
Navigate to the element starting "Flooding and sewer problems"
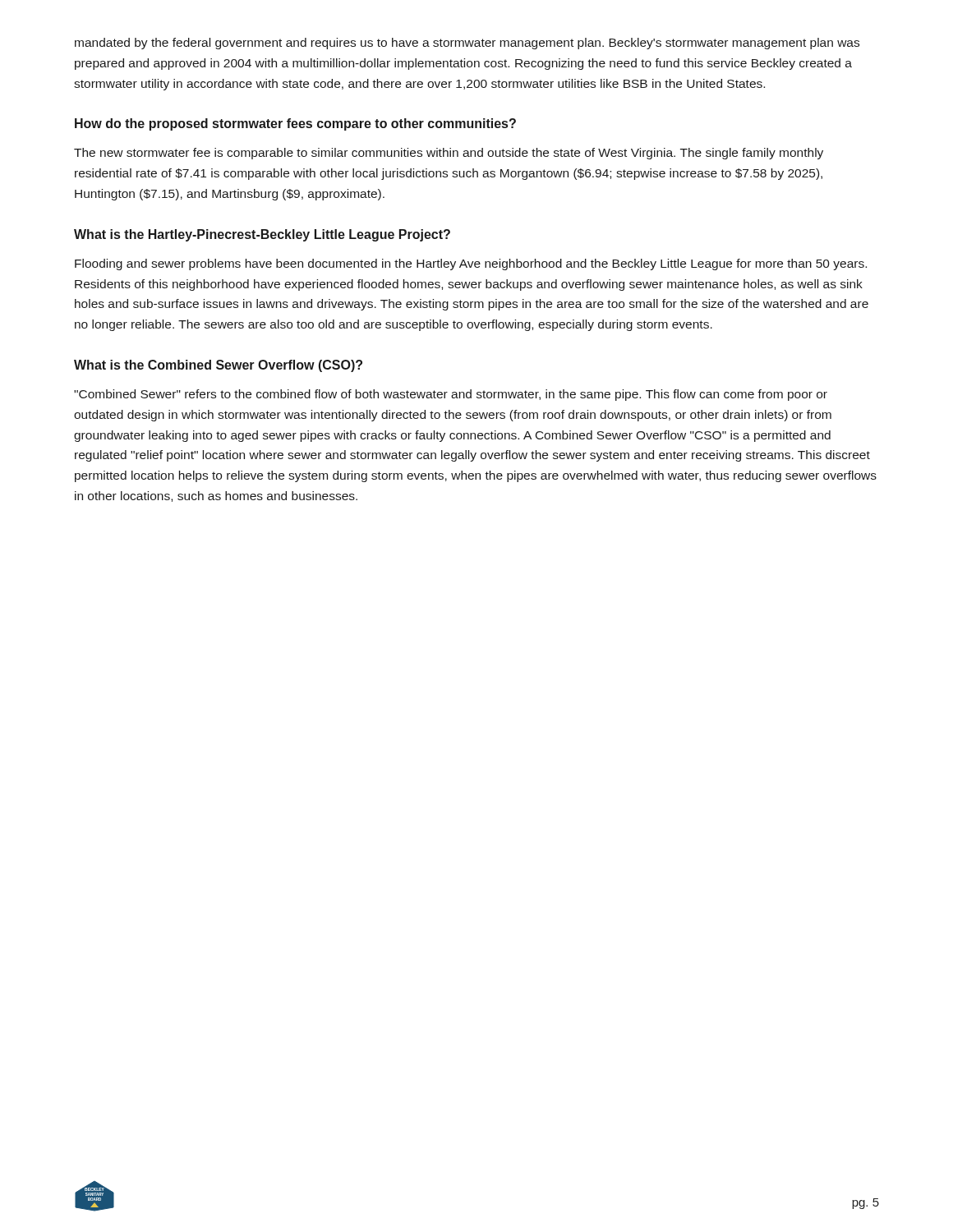[471, 294]
